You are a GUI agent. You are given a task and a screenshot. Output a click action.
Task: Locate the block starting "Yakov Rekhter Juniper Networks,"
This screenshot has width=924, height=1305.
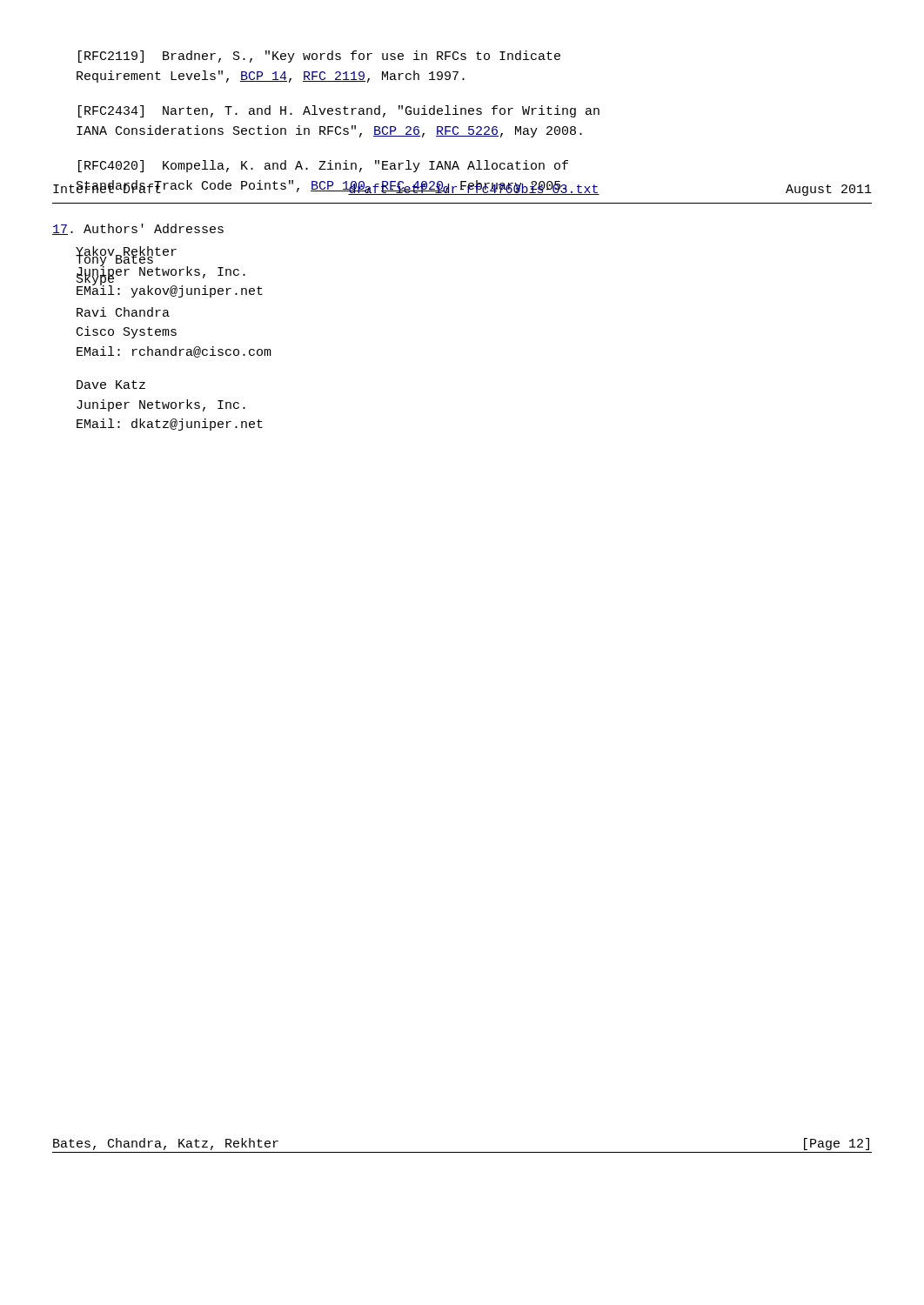(158, 272)
